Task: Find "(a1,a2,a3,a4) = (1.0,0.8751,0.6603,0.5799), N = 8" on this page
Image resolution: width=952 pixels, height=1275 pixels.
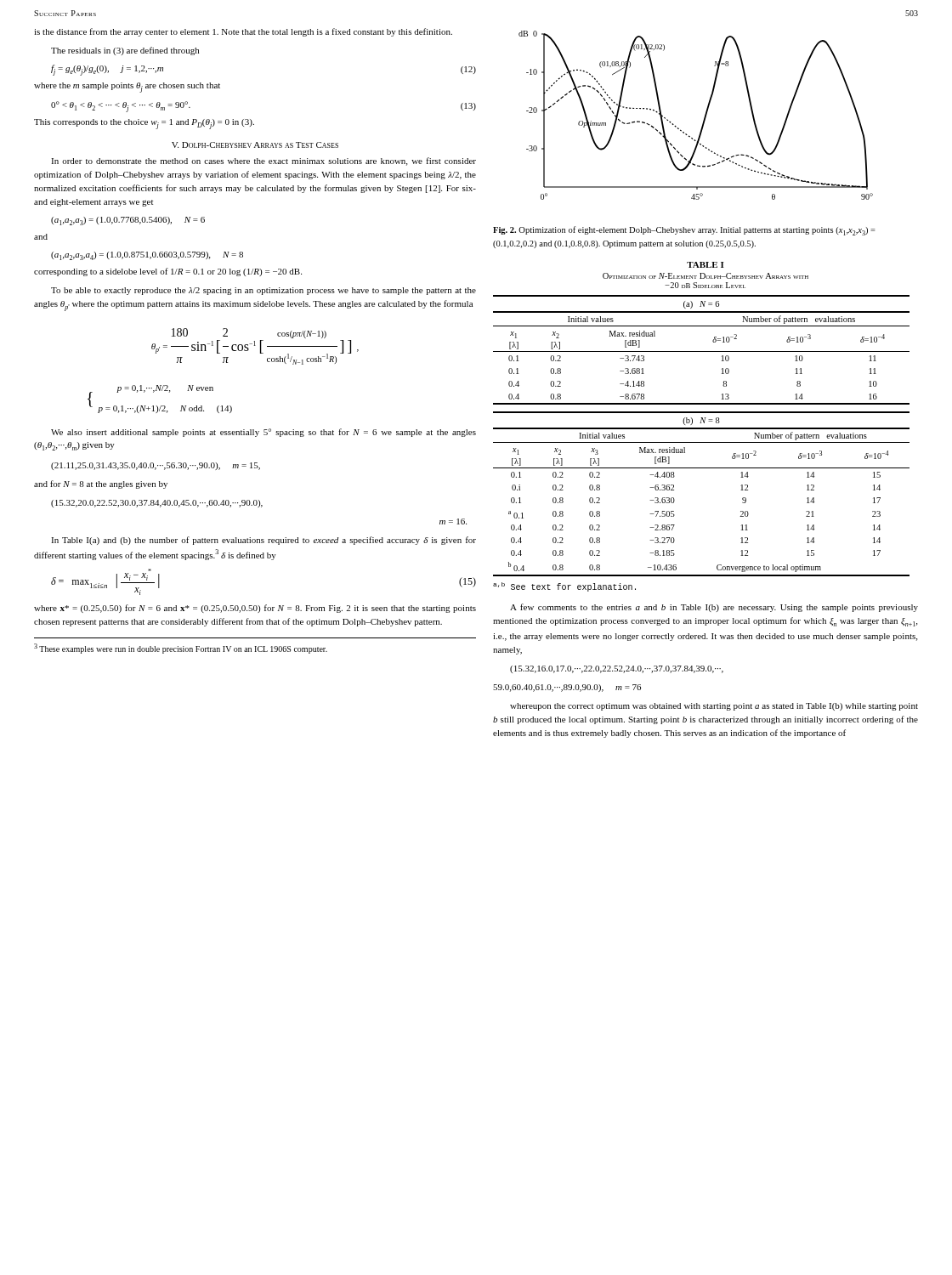Action: pos(147,256)
